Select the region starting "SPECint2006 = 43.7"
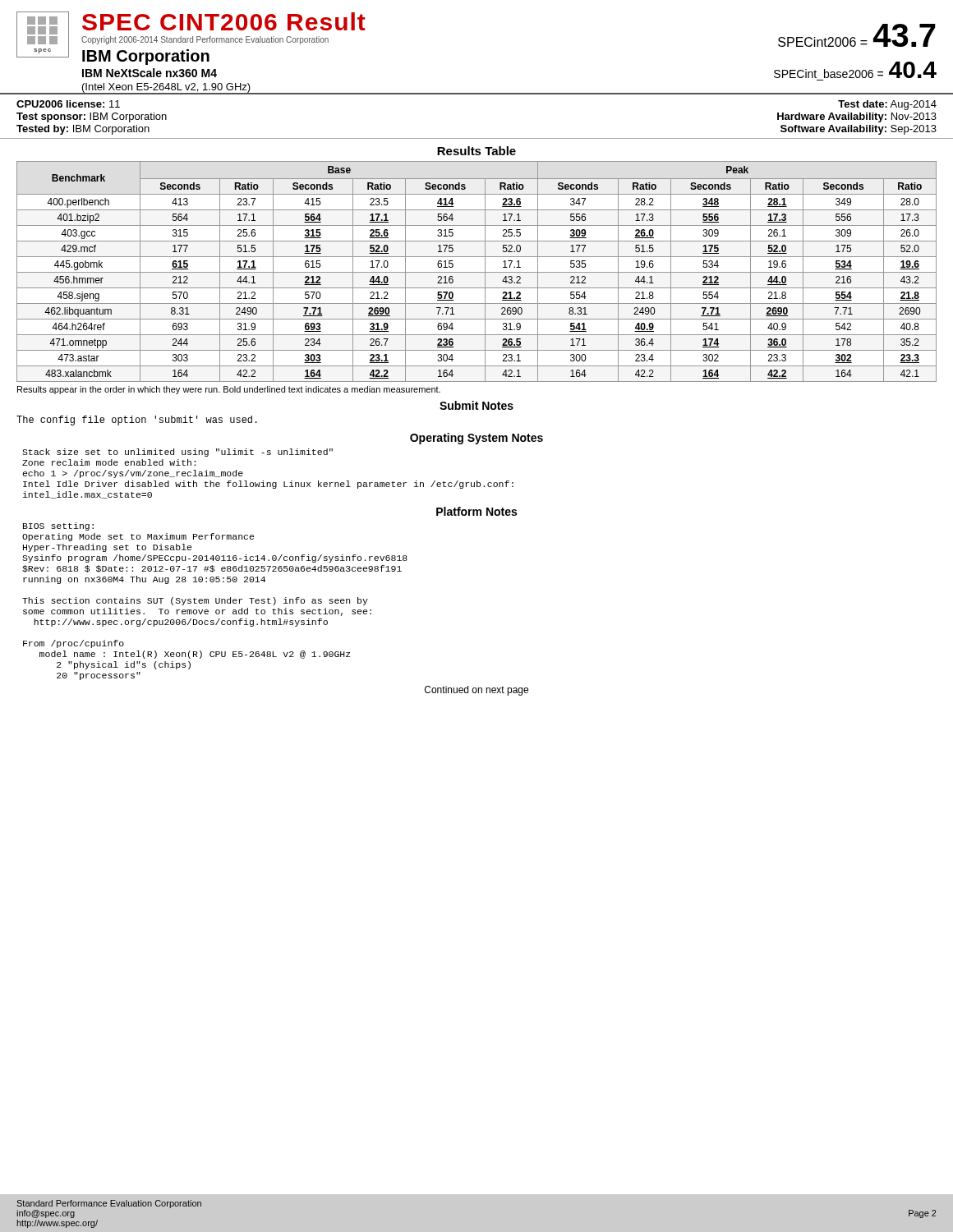Screen dimensions: 1232x953 pyautogui.click(x=857, y=36)
